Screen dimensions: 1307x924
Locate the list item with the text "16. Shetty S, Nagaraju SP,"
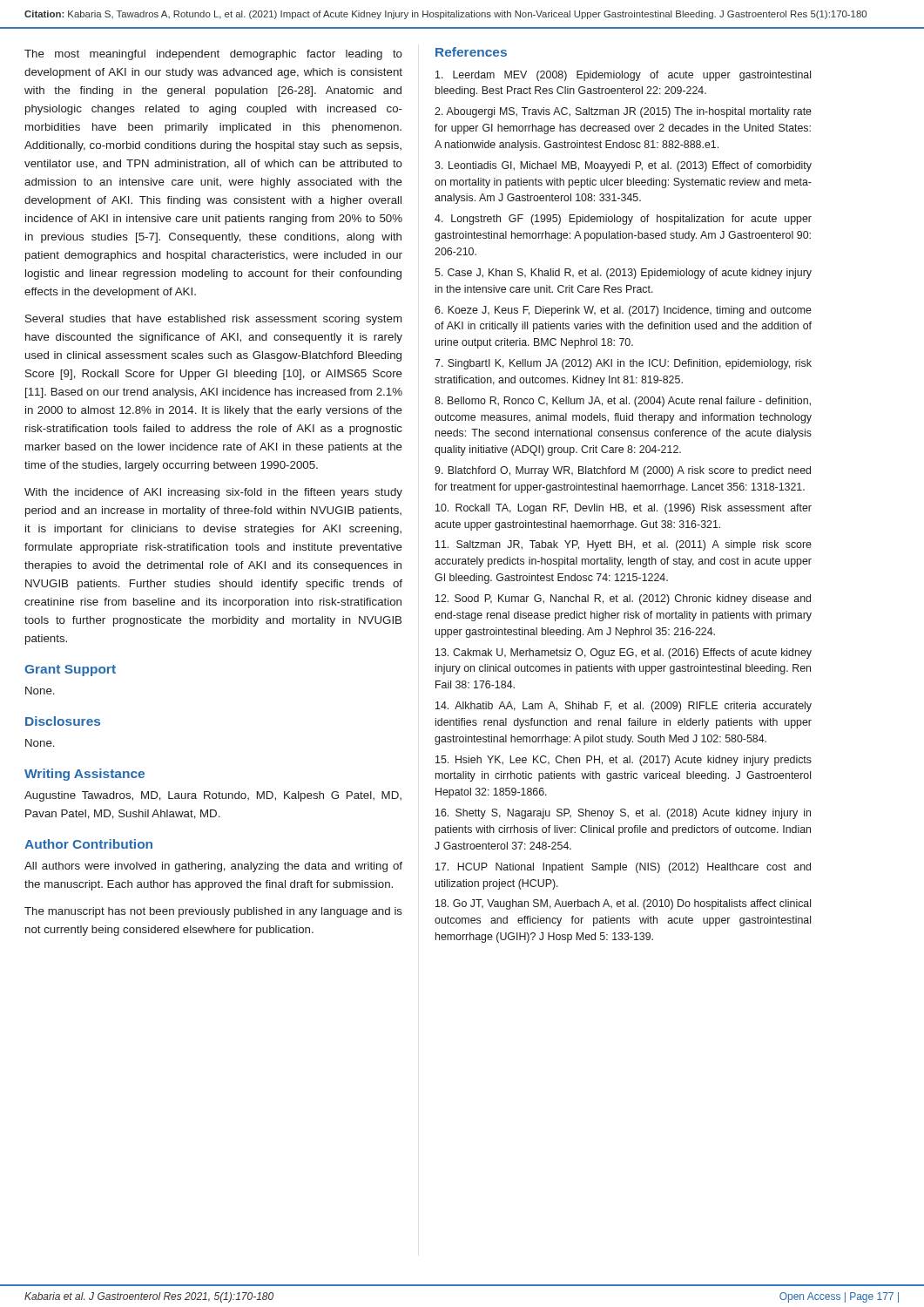623,829
